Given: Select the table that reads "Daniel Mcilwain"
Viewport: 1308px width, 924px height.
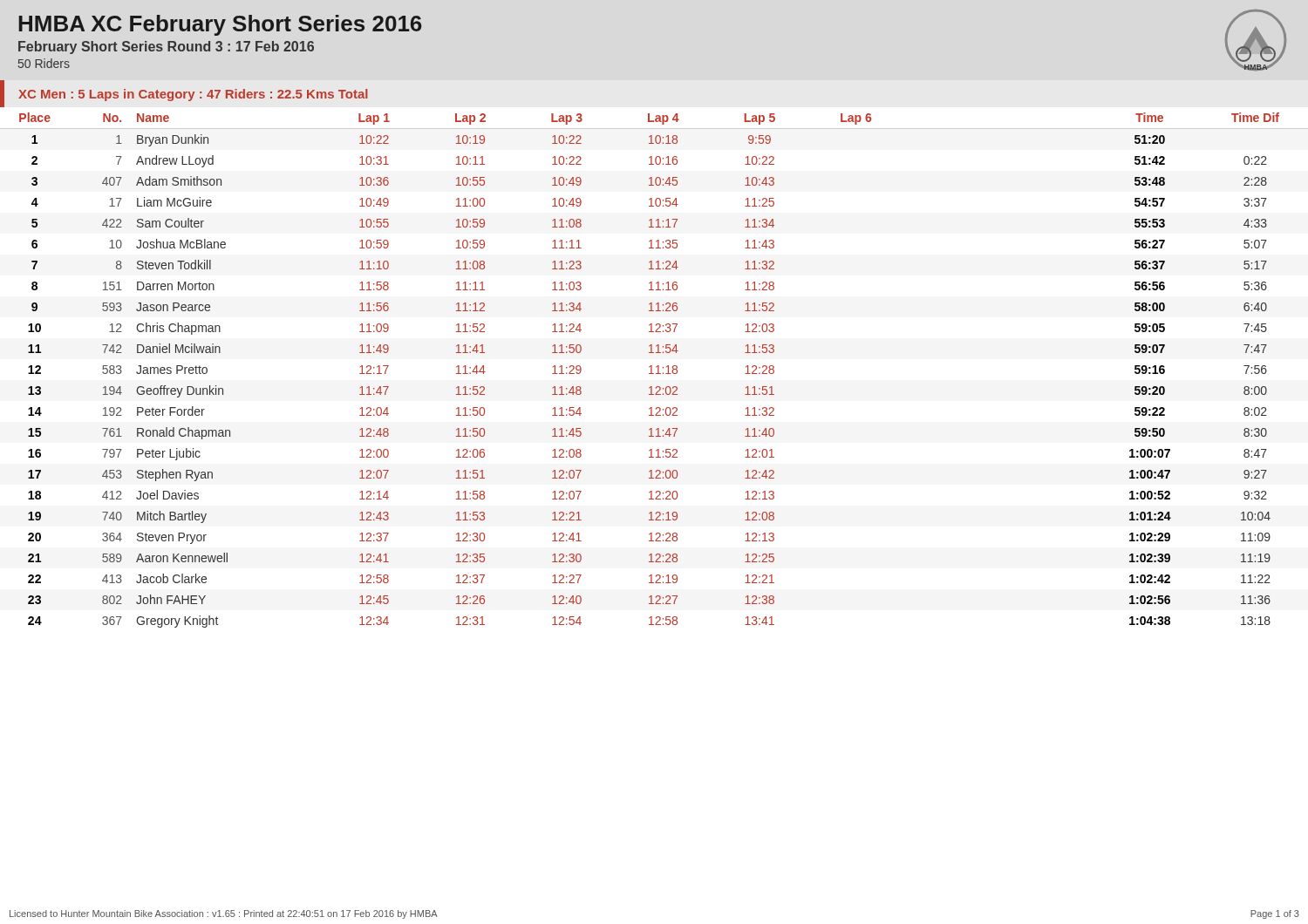Looking at the screenshot, I should pos(654,369).
